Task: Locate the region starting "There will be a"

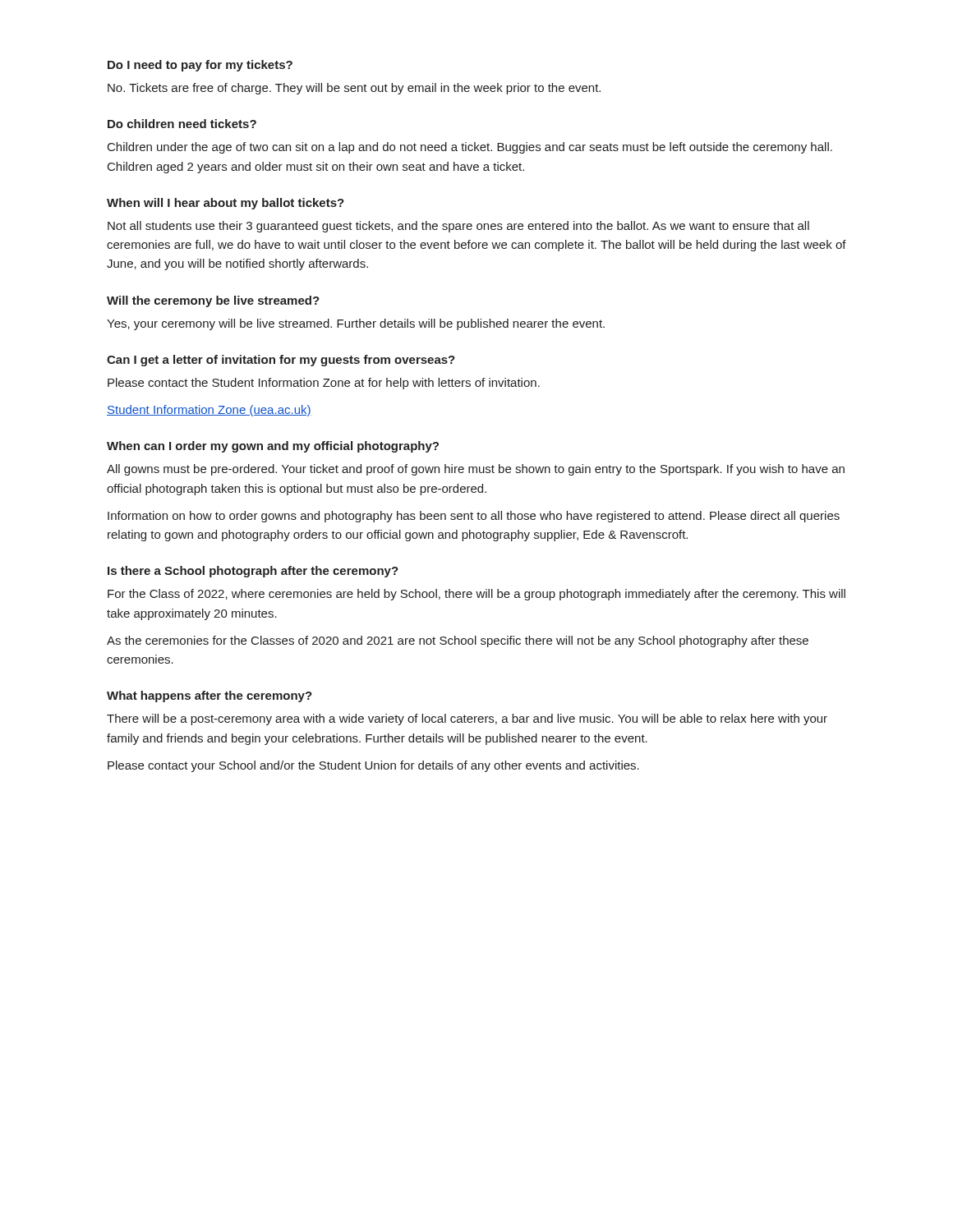Action: click(x=467, y=728)
